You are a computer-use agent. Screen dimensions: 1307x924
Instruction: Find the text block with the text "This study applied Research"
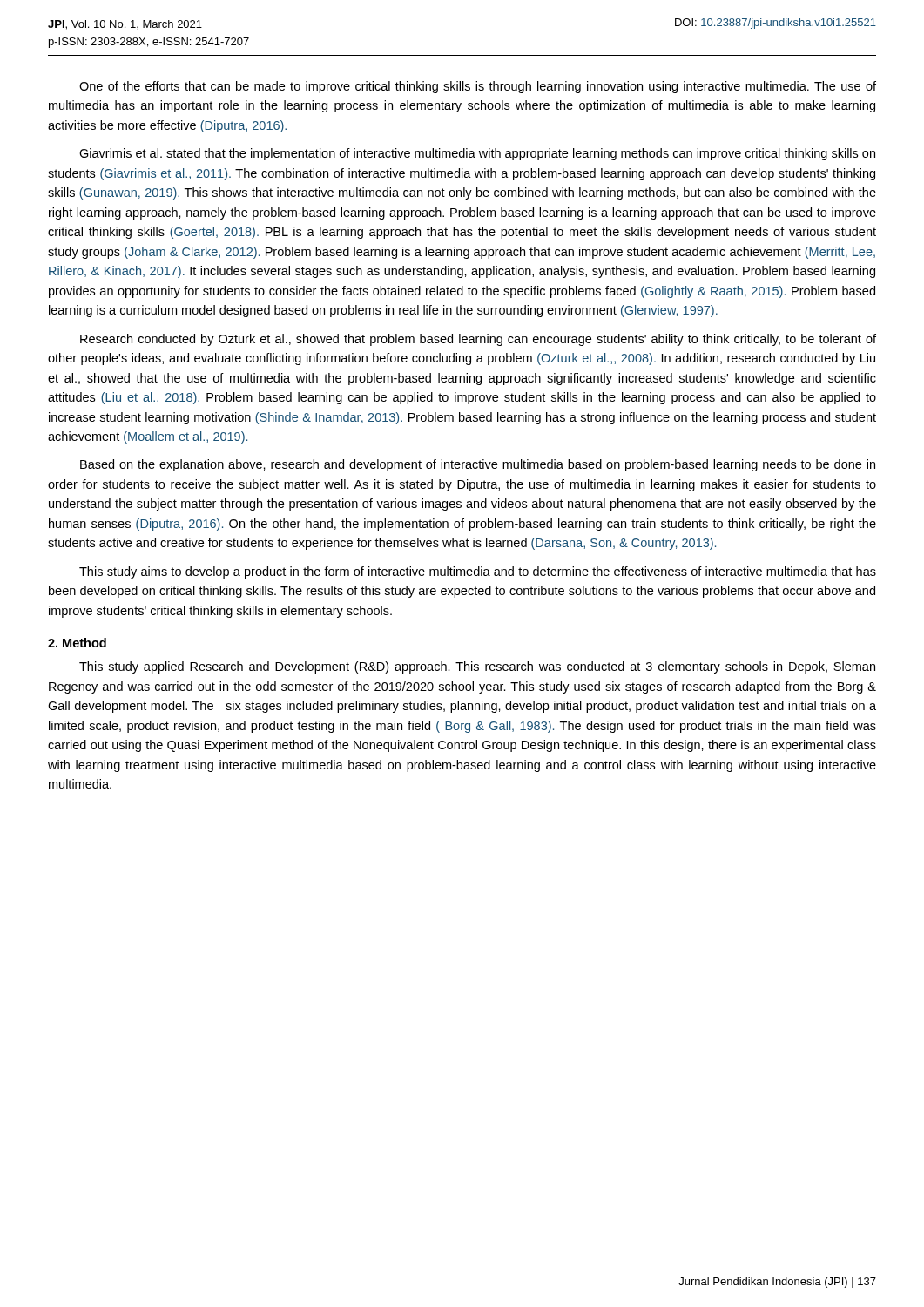462,726
